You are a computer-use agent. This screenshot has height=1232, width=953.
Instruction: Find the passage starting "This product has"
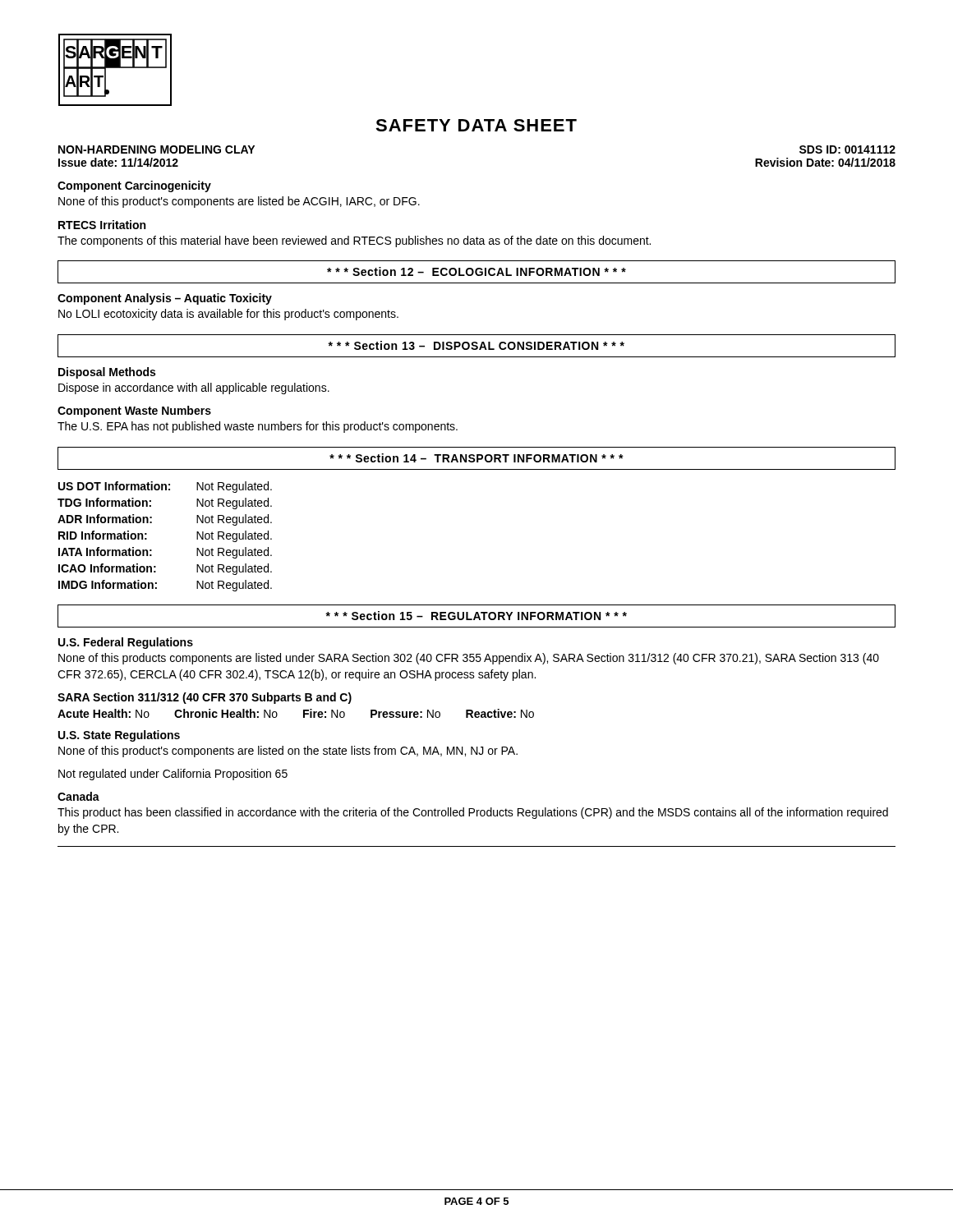point(473,821)
